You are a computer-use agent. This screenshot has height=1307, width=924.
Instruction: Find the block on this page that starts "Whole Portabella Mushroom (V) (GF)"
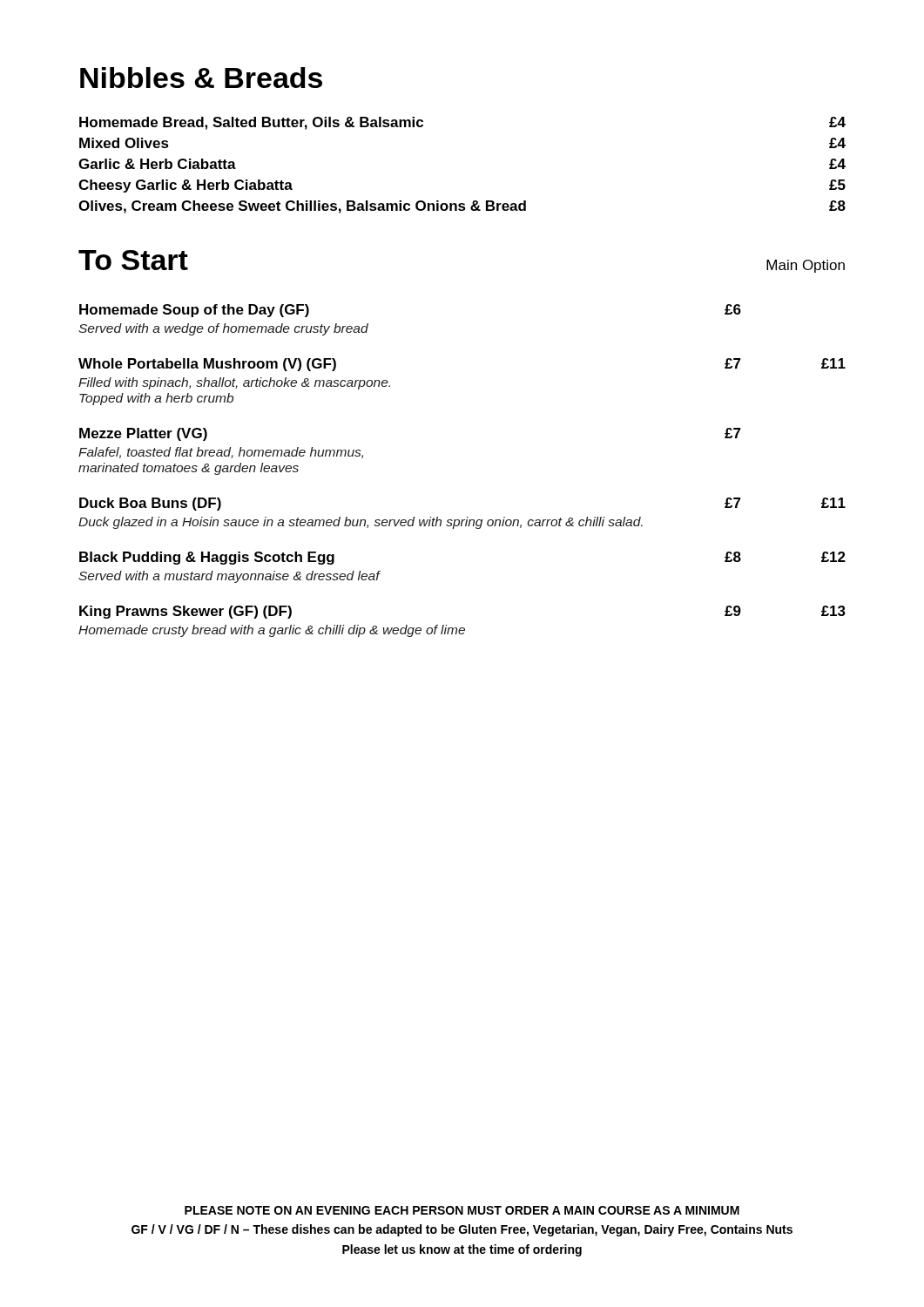[209, 365]
